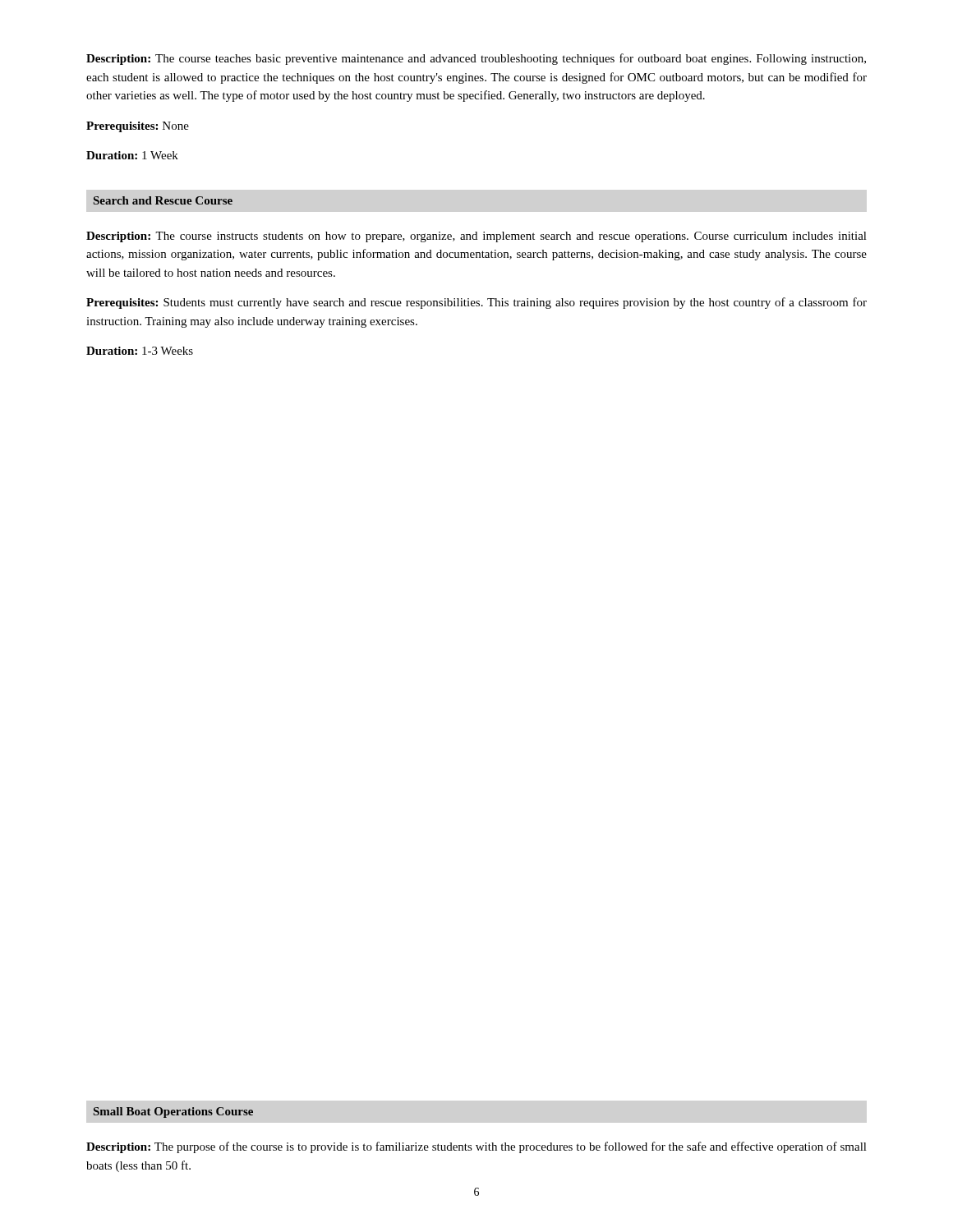The width and height of the screenshot is (953, 1232).
Task: Find the text block starting "Small Boat Operations Course"
Action: pyautogui.click(x=173, y=1111)
